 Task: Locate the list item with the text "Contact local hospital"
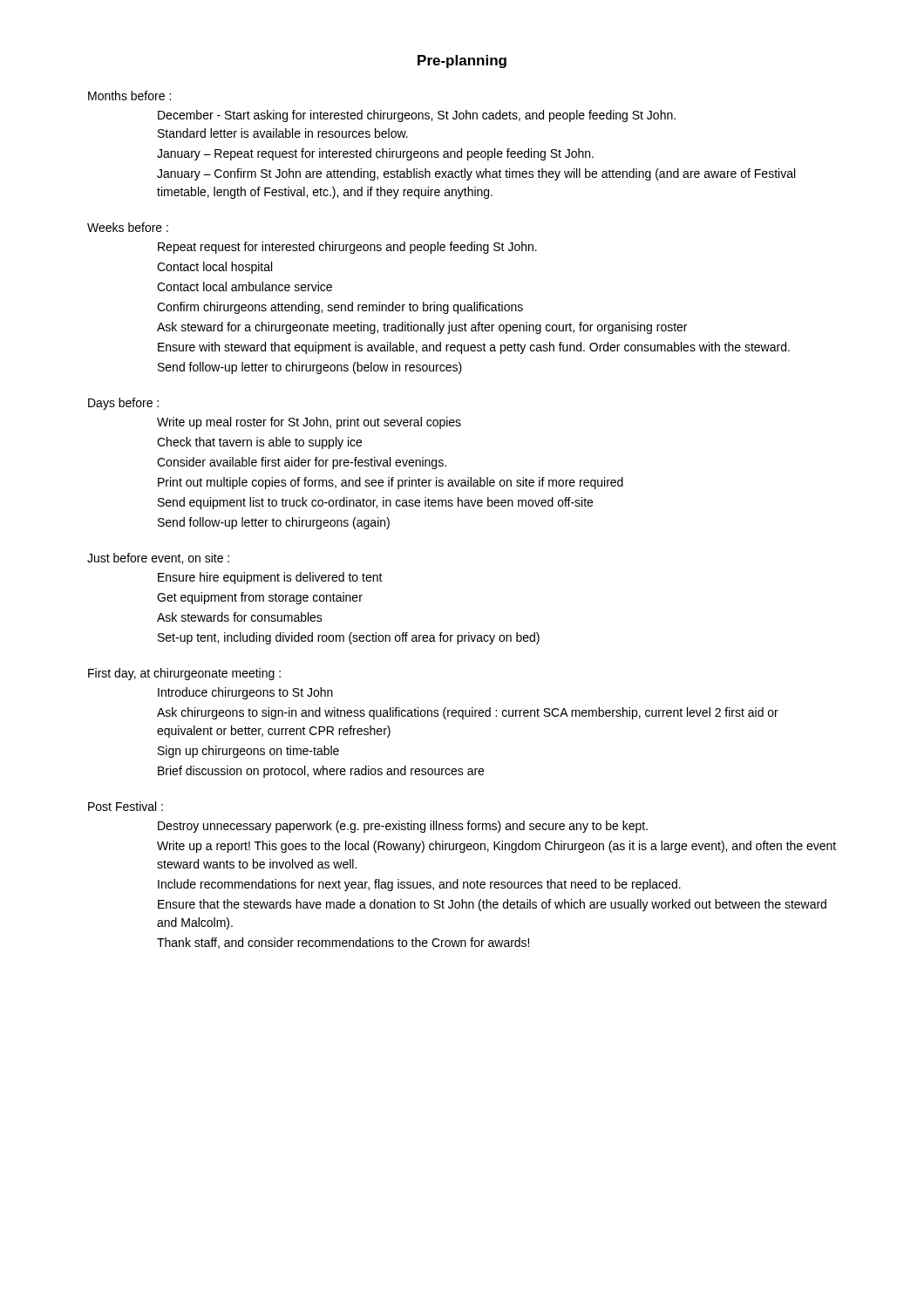click(x=215, y=267)
